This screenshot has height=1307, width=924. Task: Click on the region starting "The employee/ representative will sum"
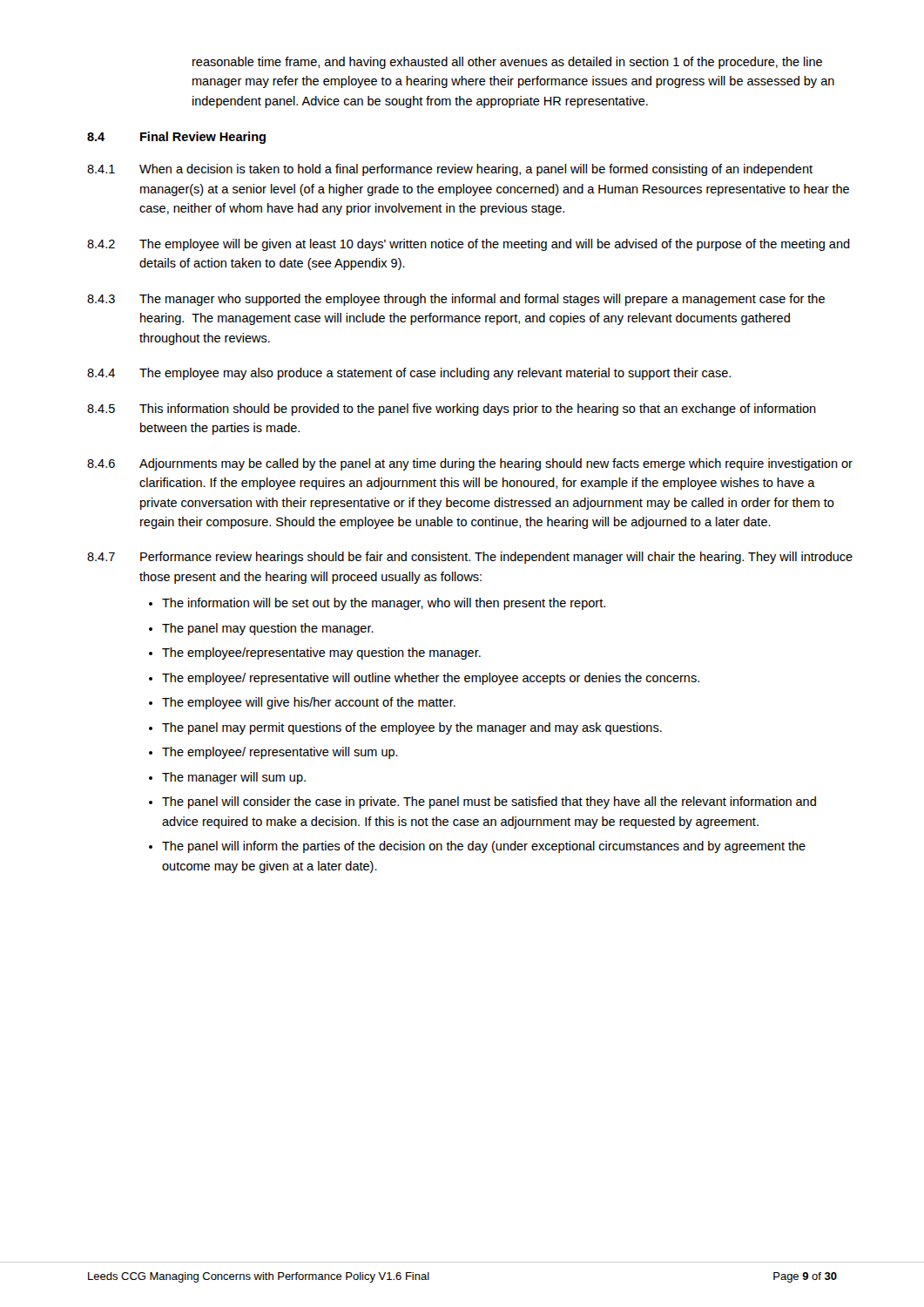click(x=280, y=752)
